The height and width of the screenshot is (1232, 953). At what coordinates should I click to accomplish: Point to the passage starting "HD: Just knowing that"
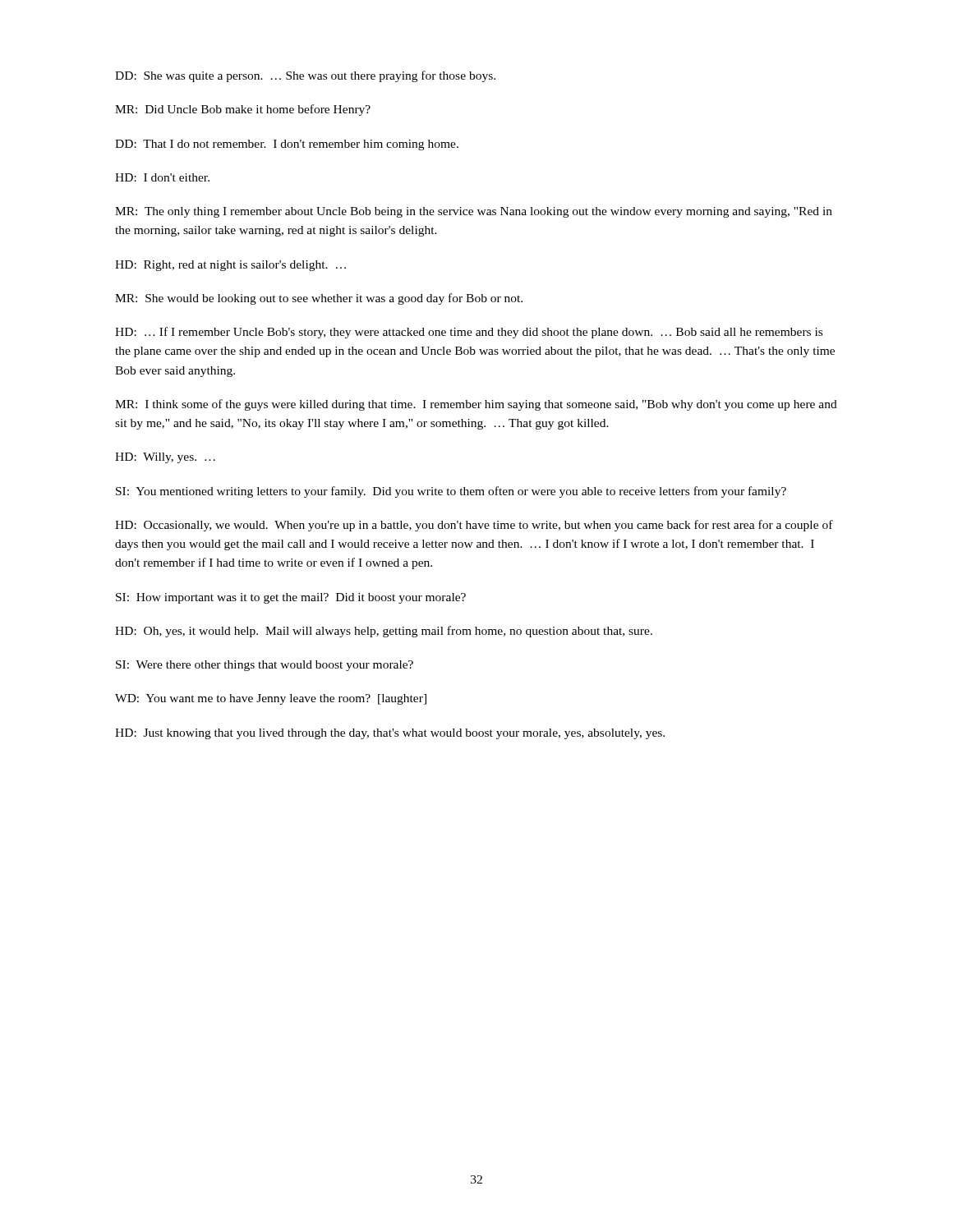point(390,732)
